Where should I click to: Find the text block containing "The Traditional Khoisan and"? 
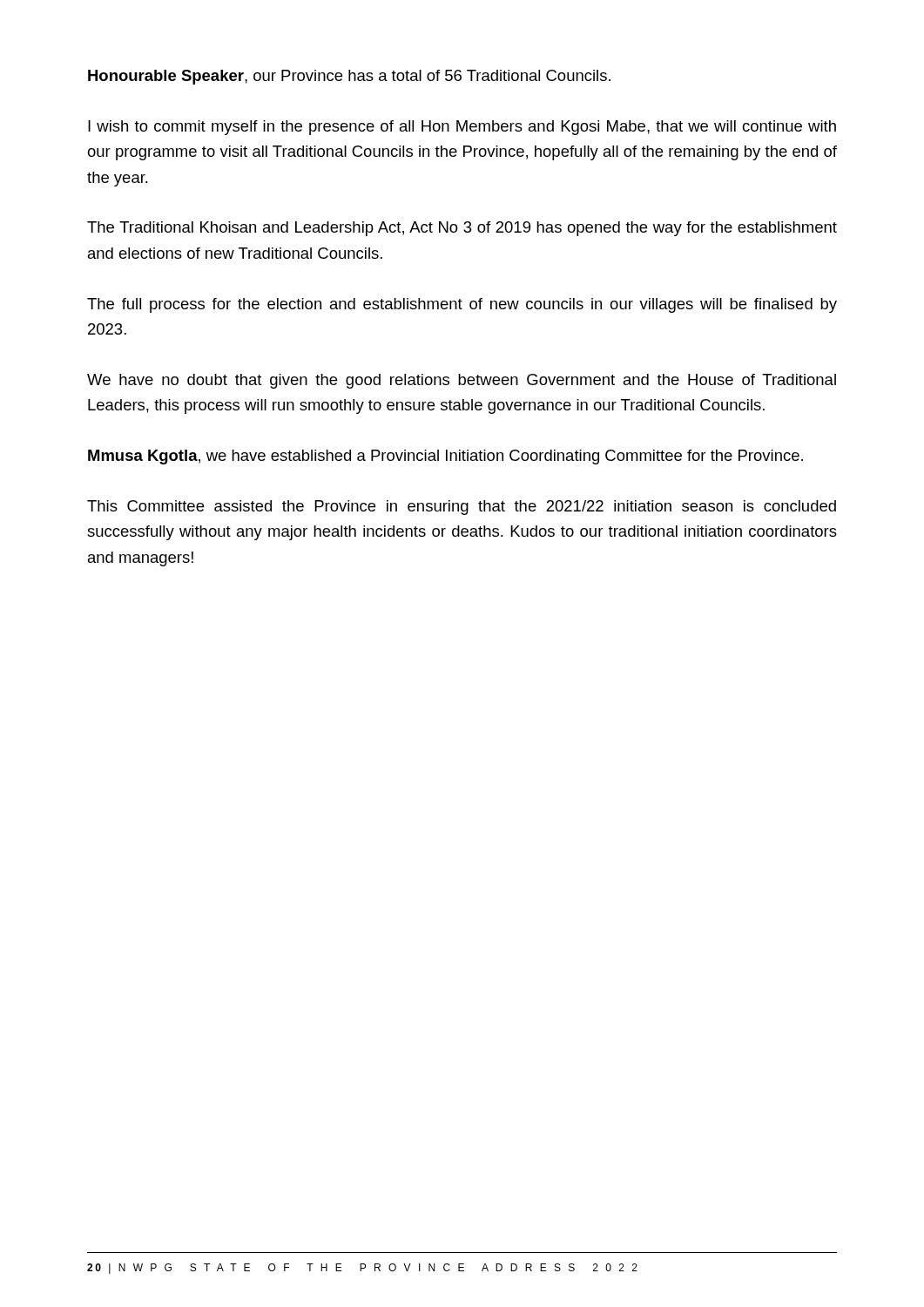point(462,240)
